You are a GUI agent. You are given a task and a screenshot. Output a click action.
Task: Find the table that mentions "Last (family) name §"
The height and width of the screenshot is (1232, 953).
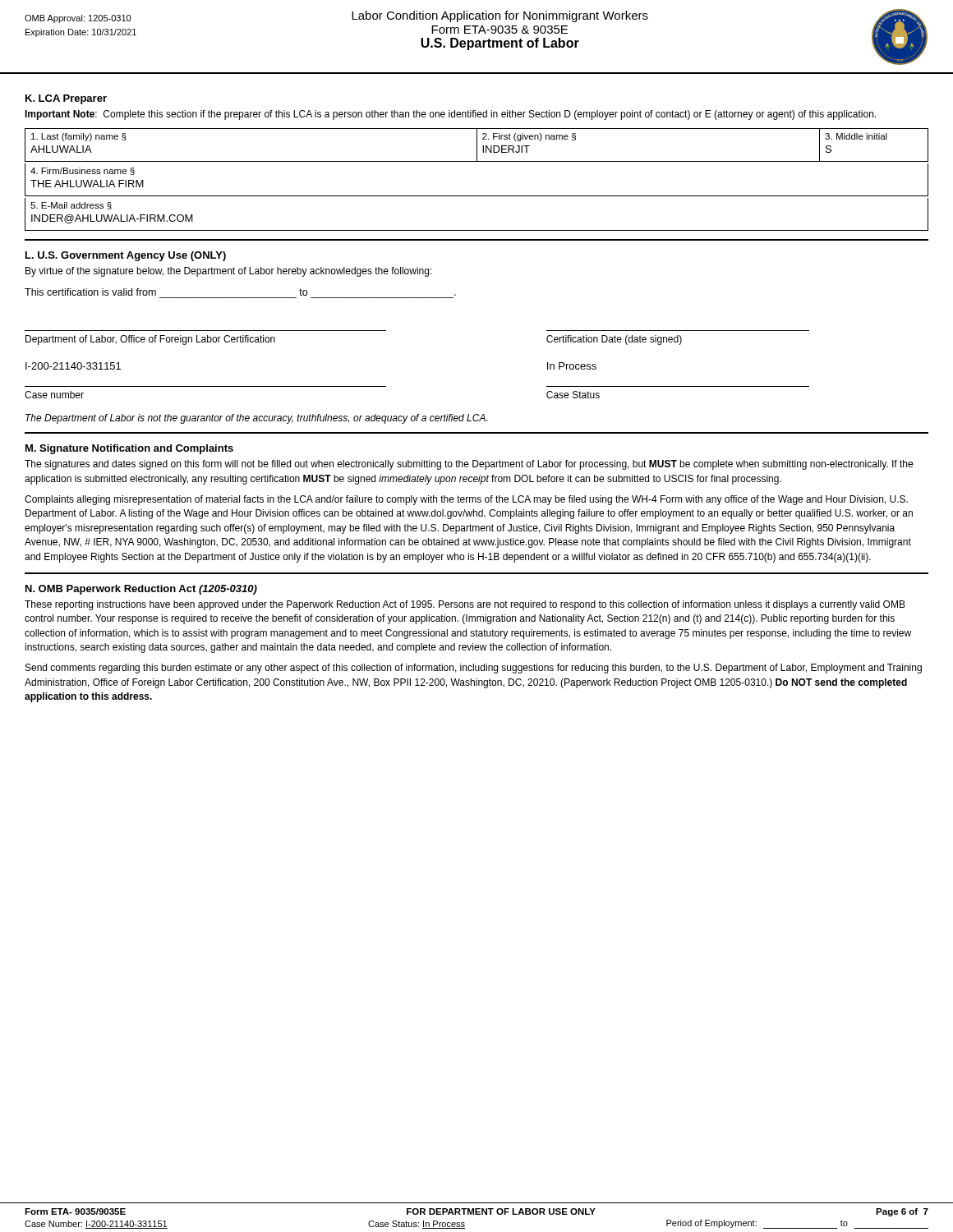click(476, 145)
